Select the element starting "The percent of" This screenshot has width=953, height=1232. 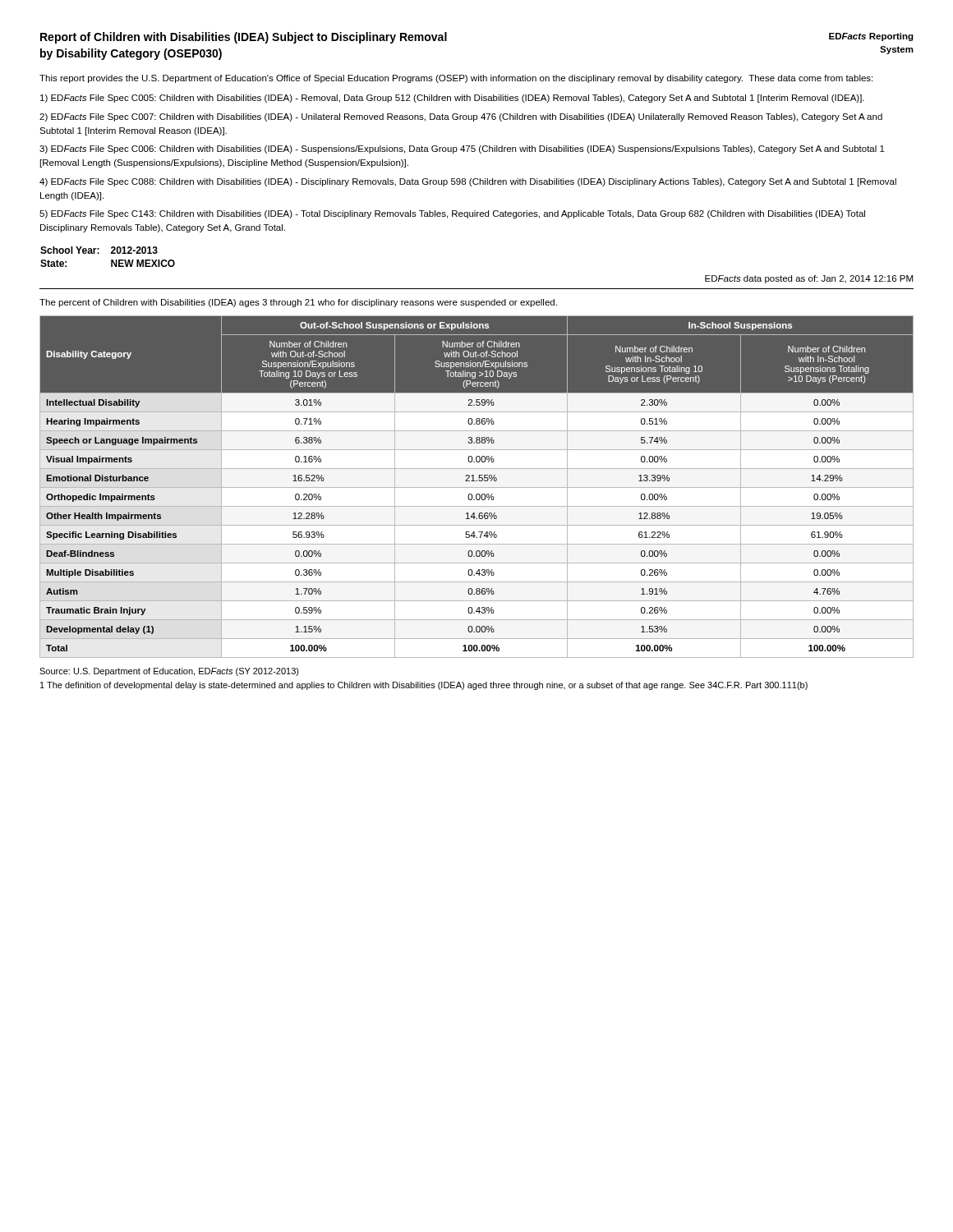[x=299, y=302]
